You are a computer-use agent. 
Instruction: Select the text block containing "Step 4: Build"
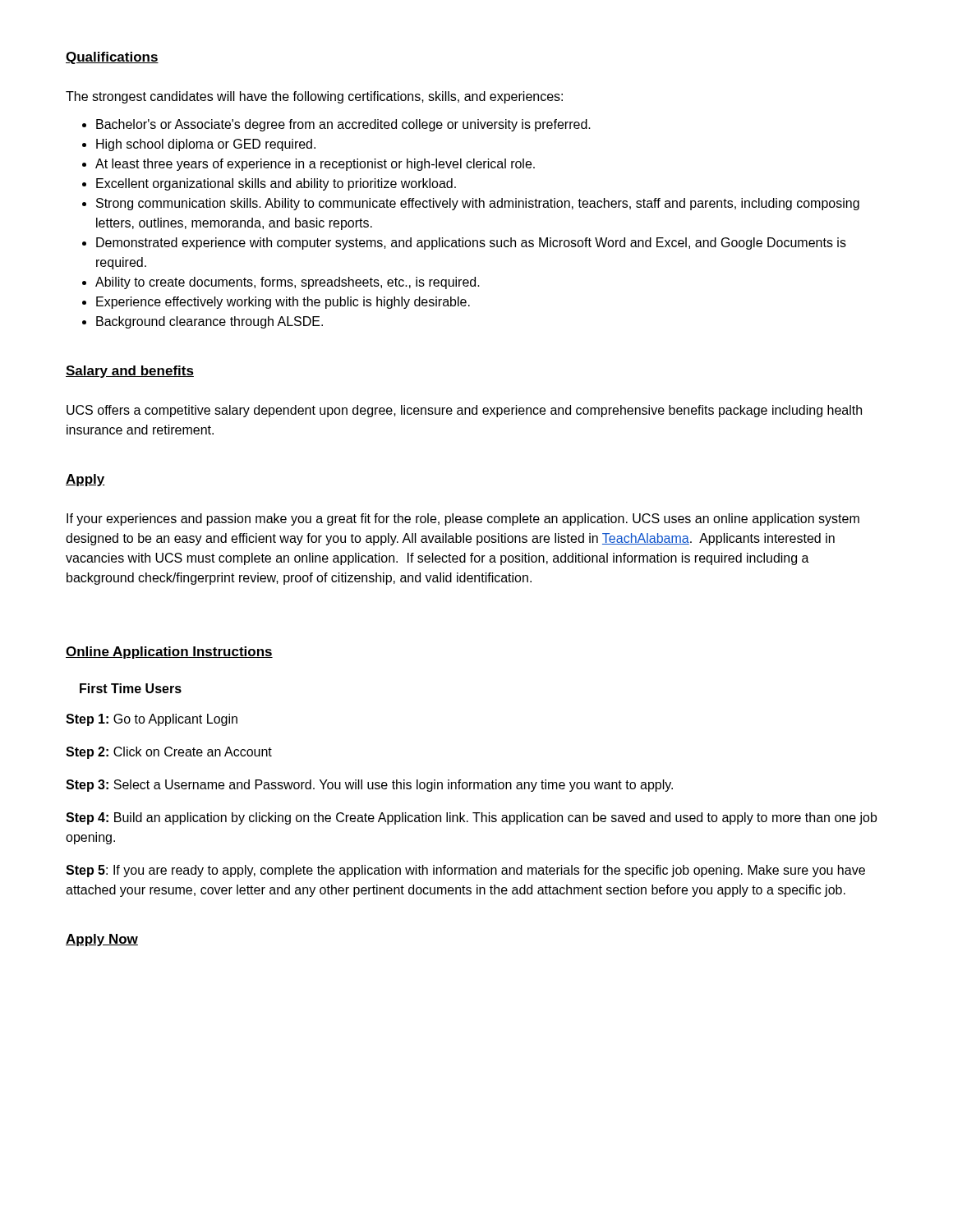click(472, 828)
